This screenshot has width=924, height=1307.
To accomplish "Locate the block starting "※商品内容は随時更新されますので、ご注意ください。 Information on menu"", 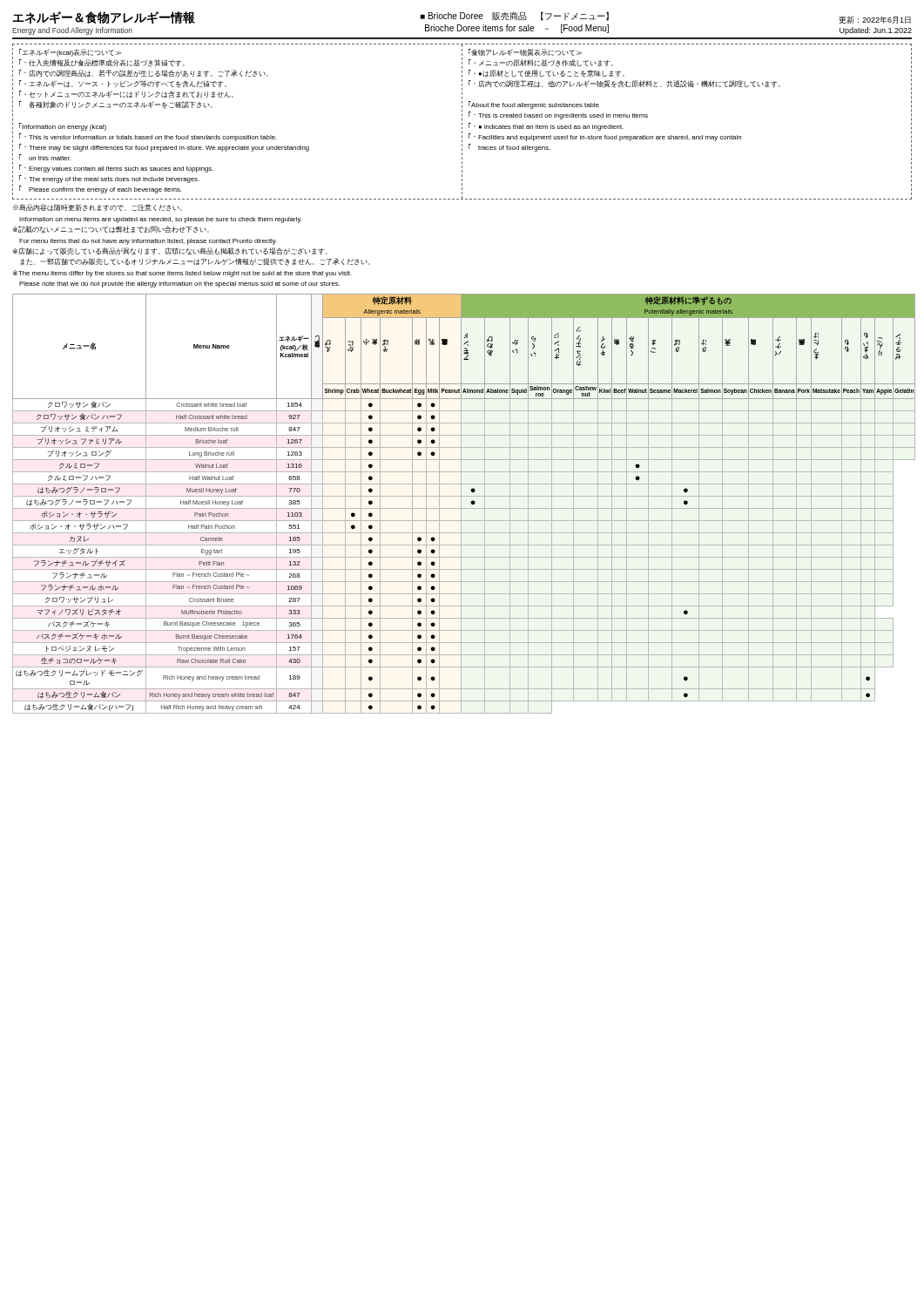I will coord(193,246).
